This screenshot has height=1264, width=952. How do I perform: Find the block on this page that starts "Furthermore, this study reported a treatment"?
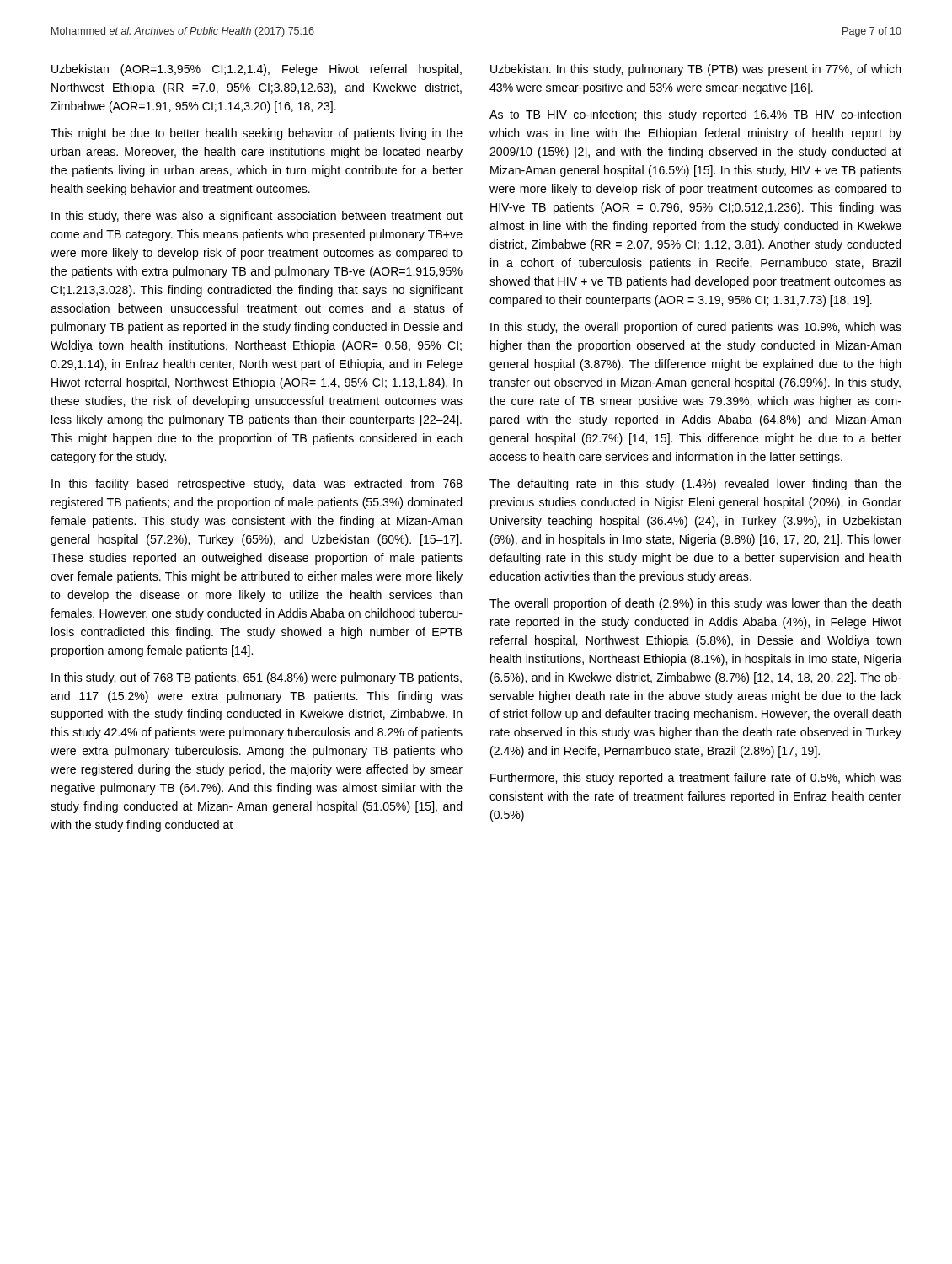pos(695,798)
